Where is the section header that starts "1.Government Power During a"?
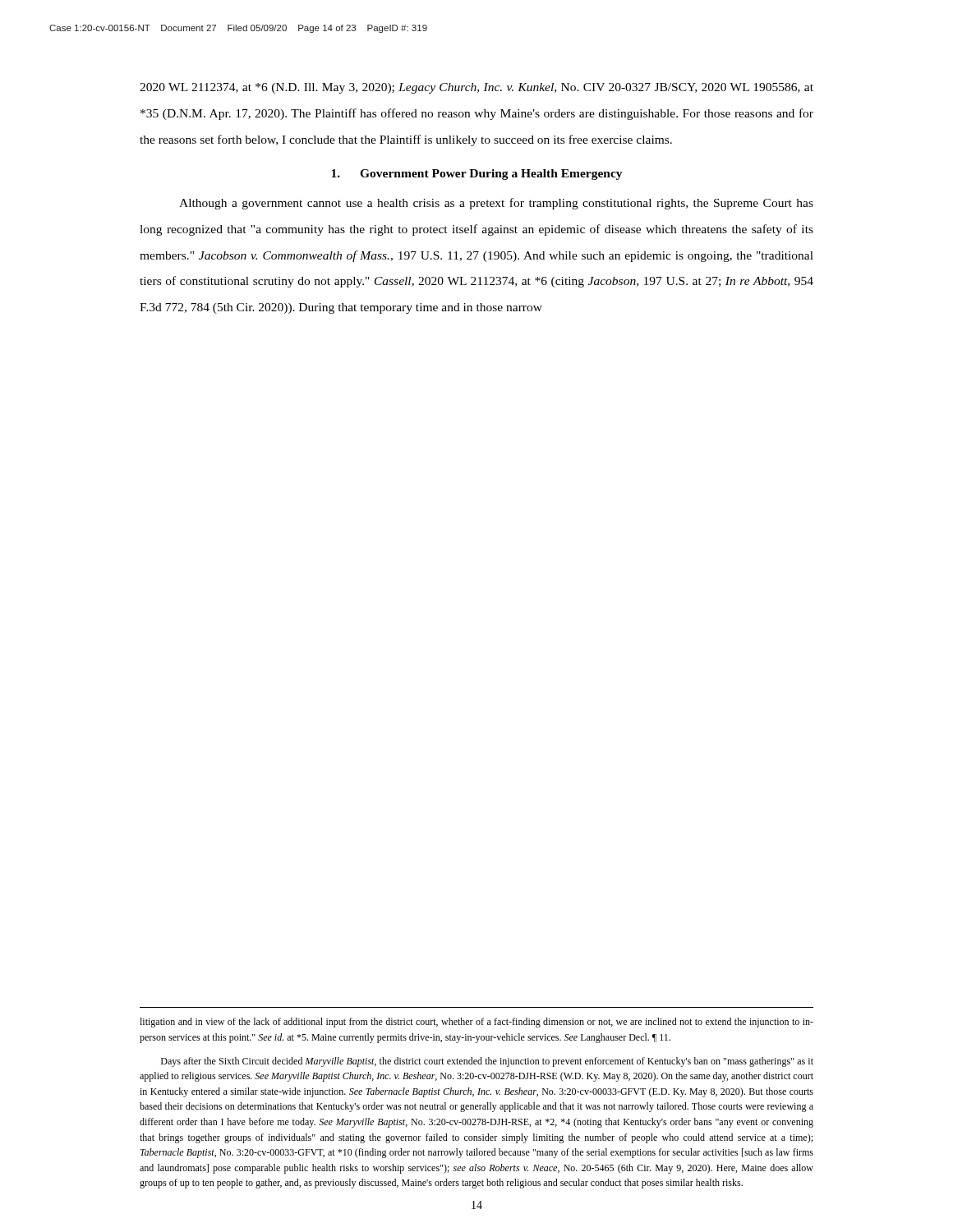This screenshot has height=1232, width=953. (476, 173)
